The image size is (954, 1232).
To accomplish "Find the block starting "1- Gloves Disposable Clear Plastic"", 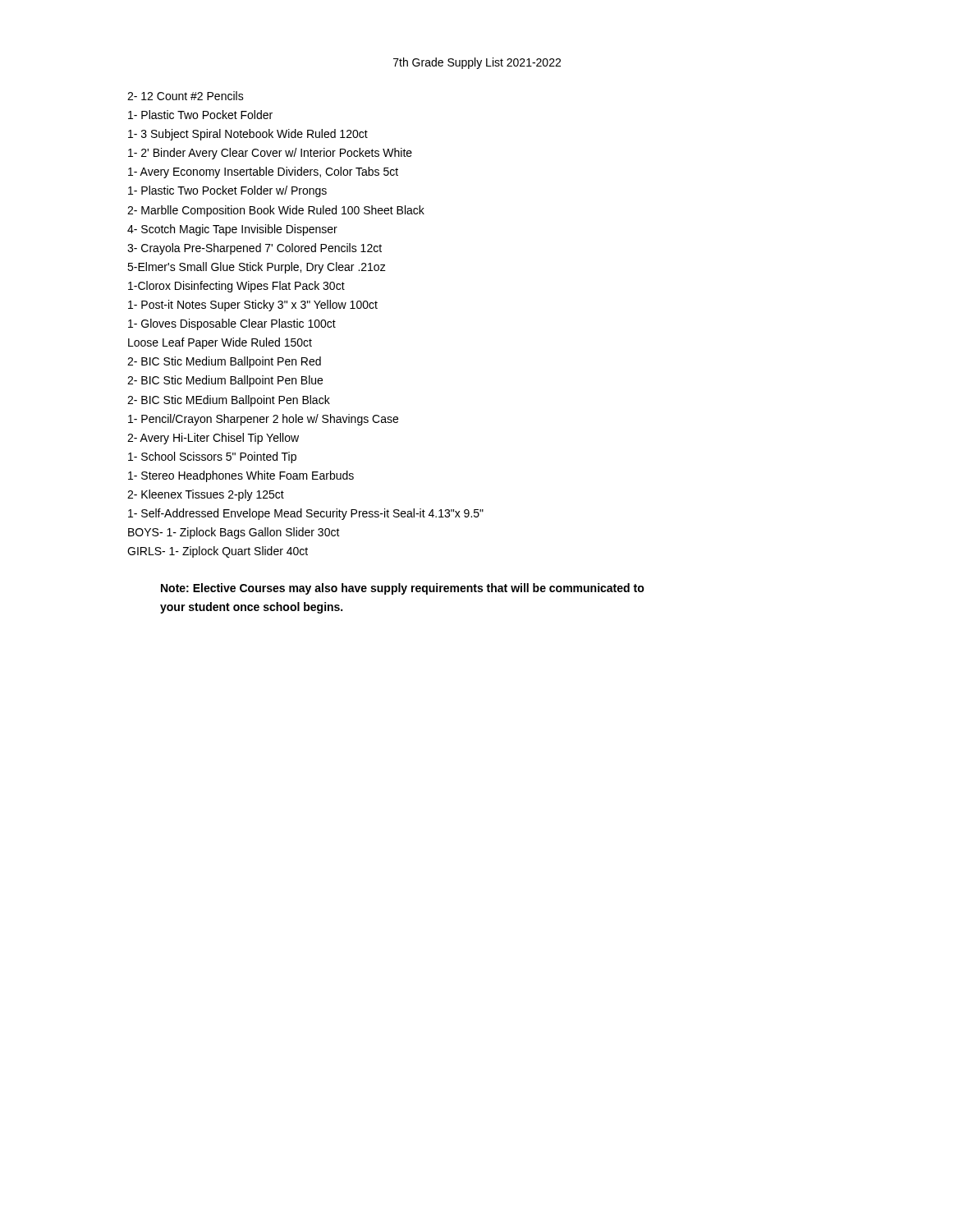I will tap(231, 324).
